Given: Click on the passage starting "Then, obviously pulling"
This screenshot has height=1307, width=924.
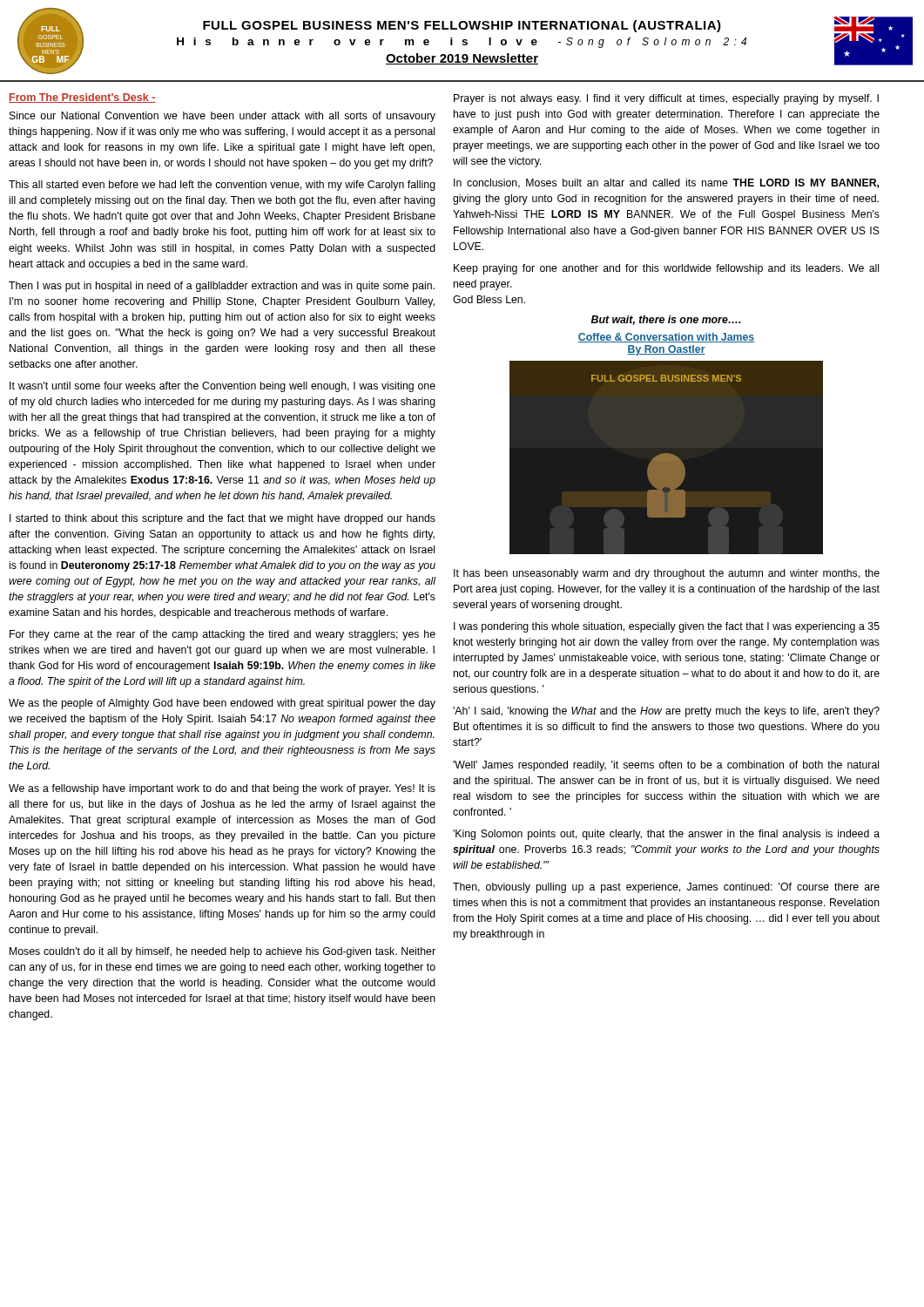Looking at the screenshot, I should 666,911.
